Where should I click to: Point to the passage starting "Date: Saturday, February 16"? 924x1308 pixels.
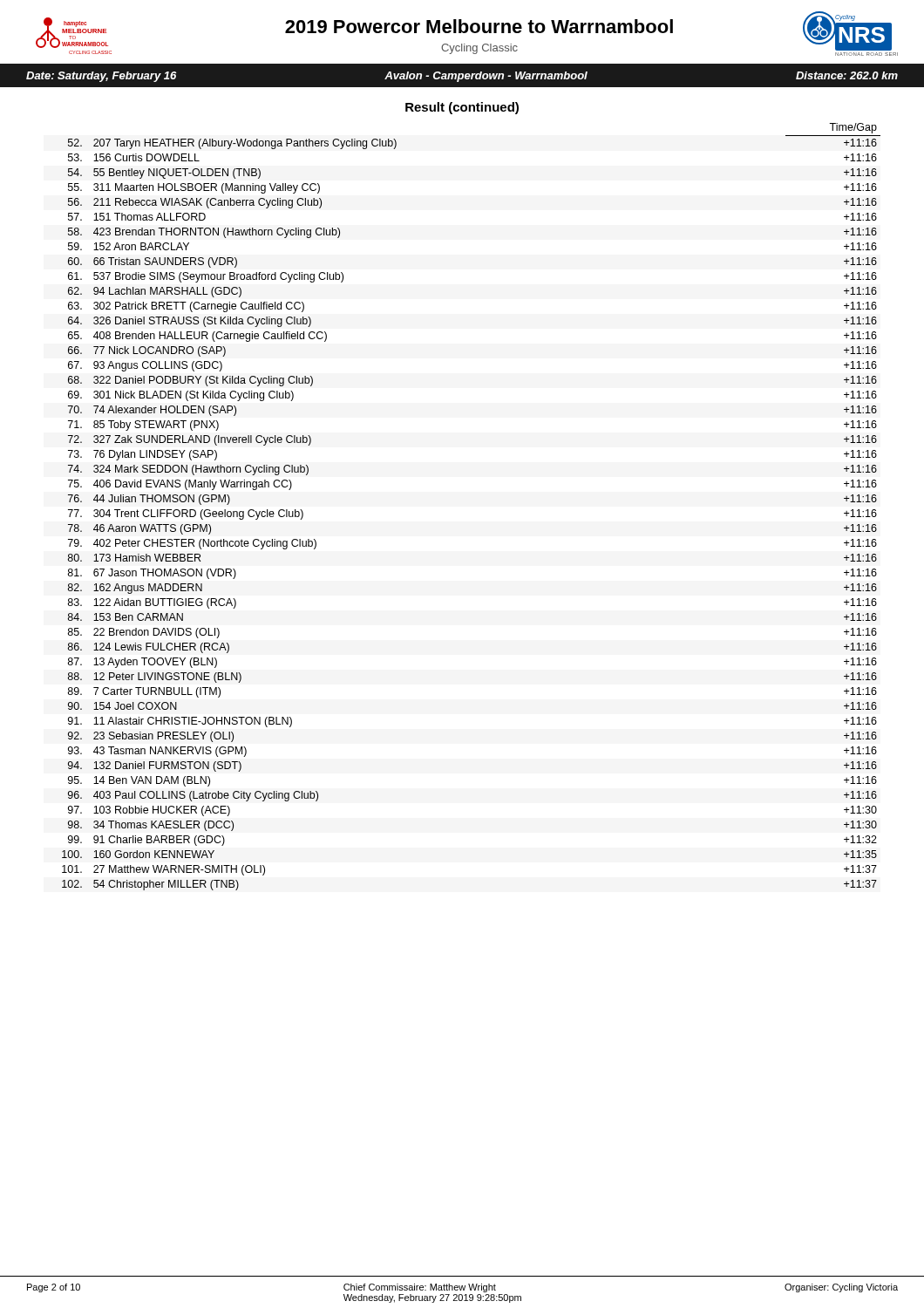(462, 75)
